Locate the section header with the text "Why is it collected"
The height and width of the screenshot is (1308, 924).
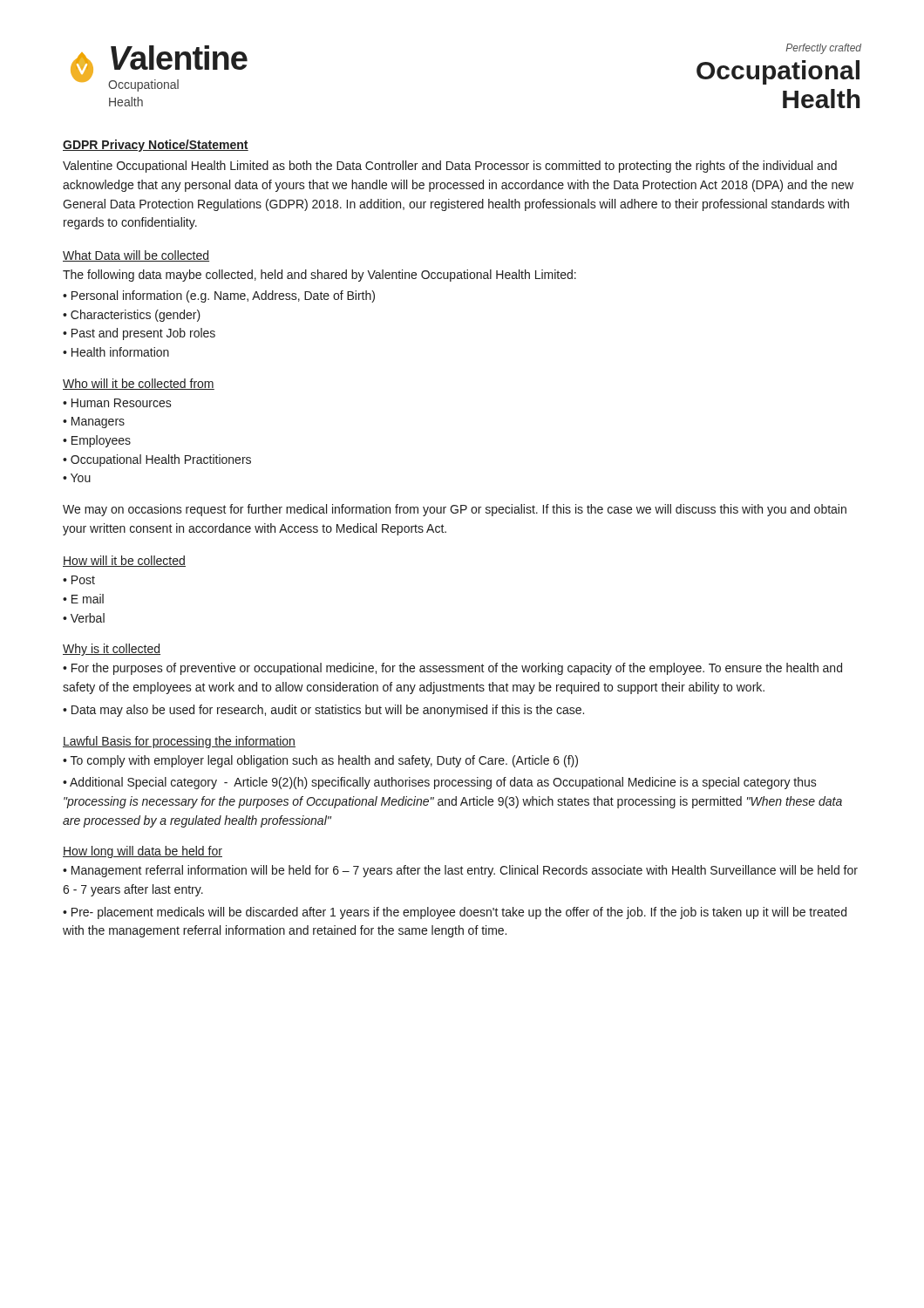112,650
